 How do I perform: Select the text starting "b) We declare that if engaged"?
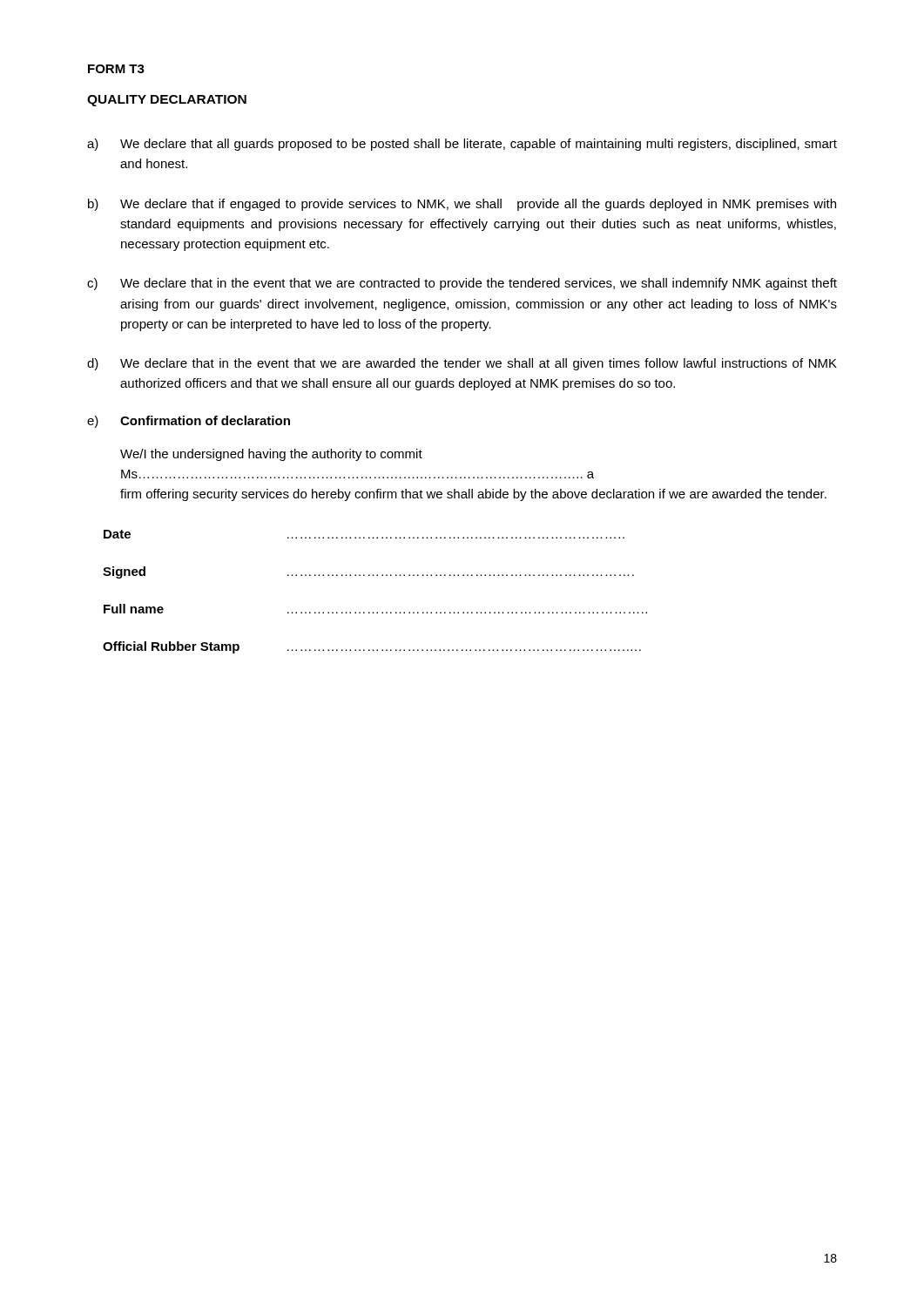[x=462, y=223]
